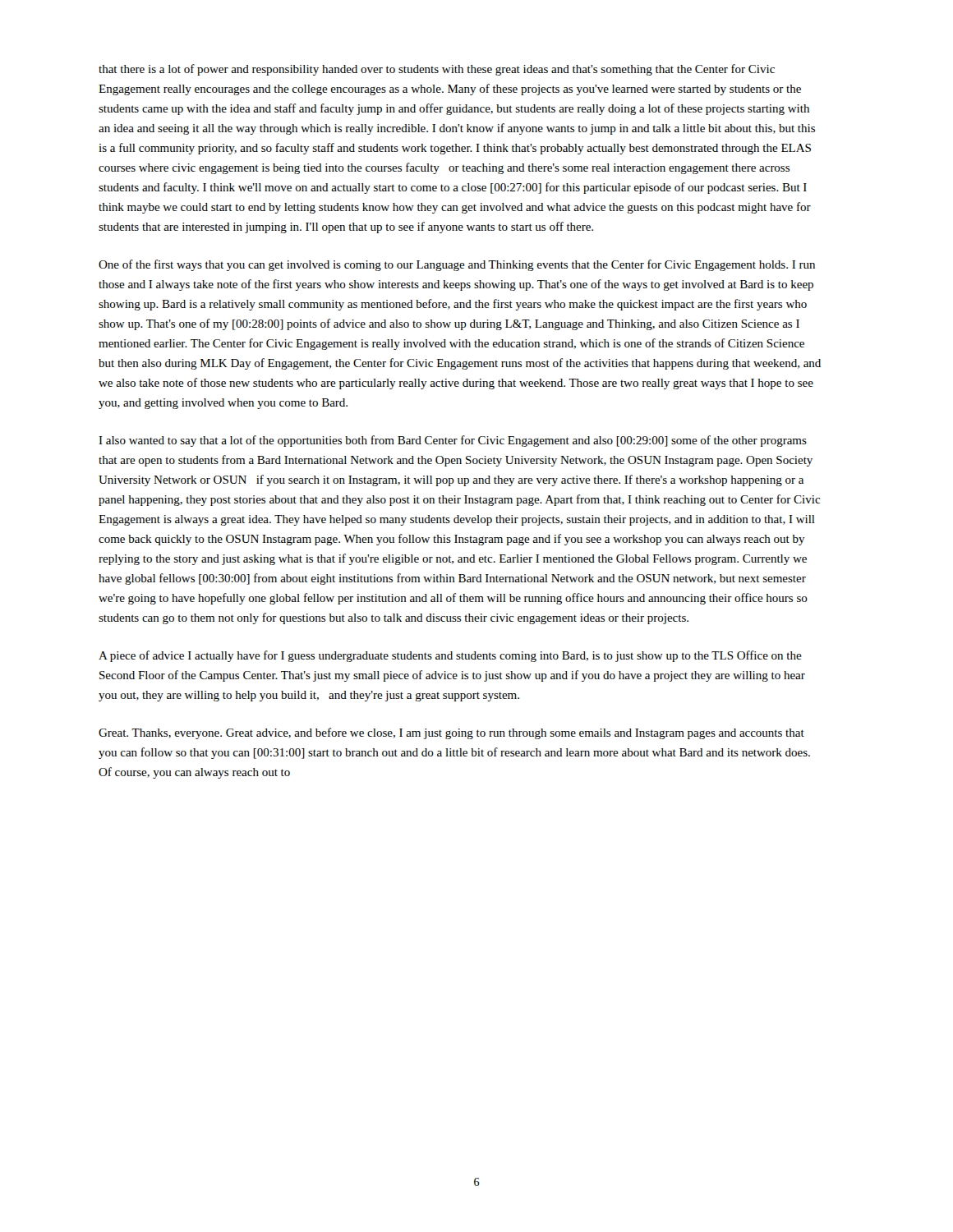Find the text block containing "that there is a lot of"
This screenshot has height=1232, width=953.
(457, 148)
